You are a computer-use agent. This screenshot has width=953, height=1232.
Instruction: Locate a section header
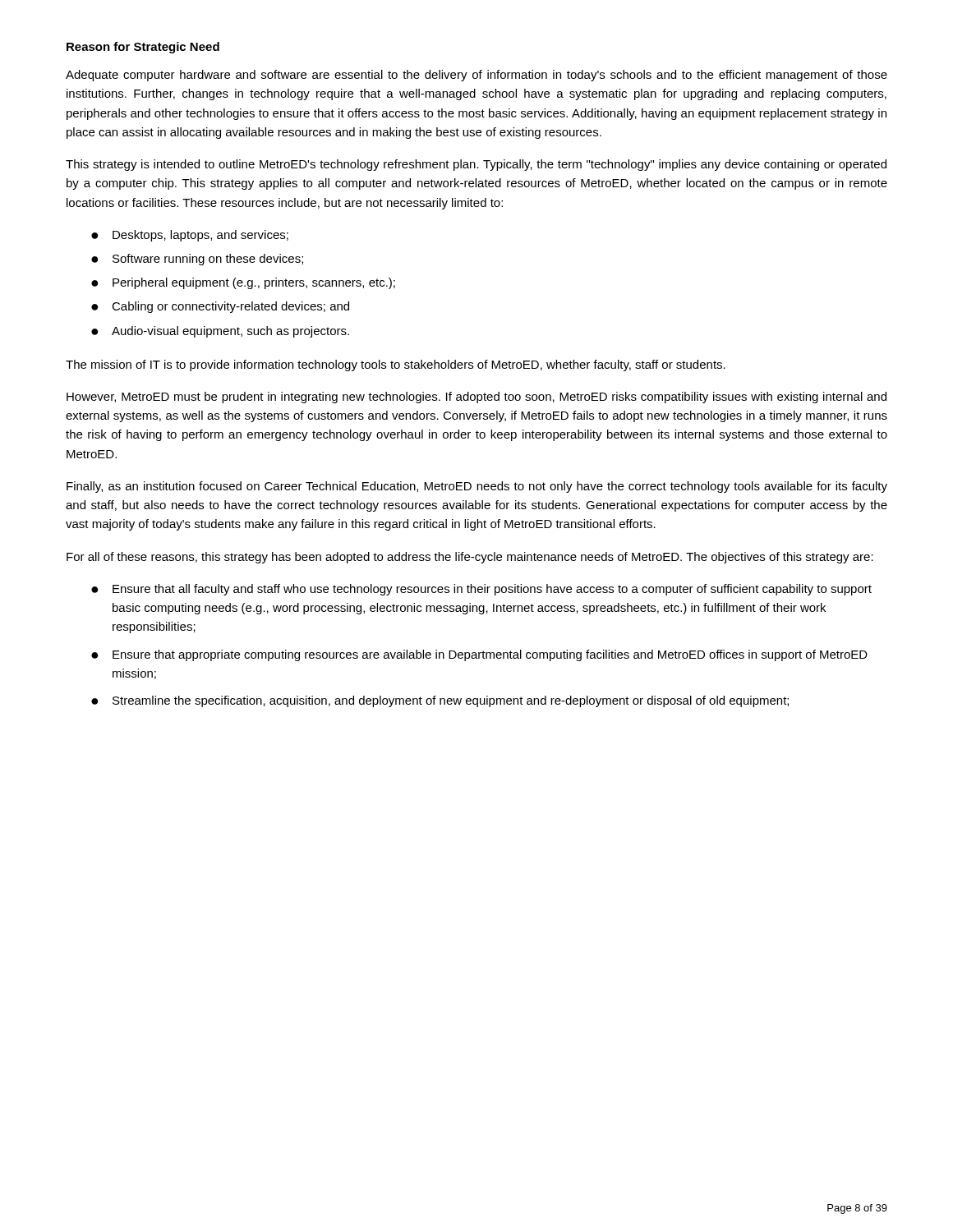point(143,46)
